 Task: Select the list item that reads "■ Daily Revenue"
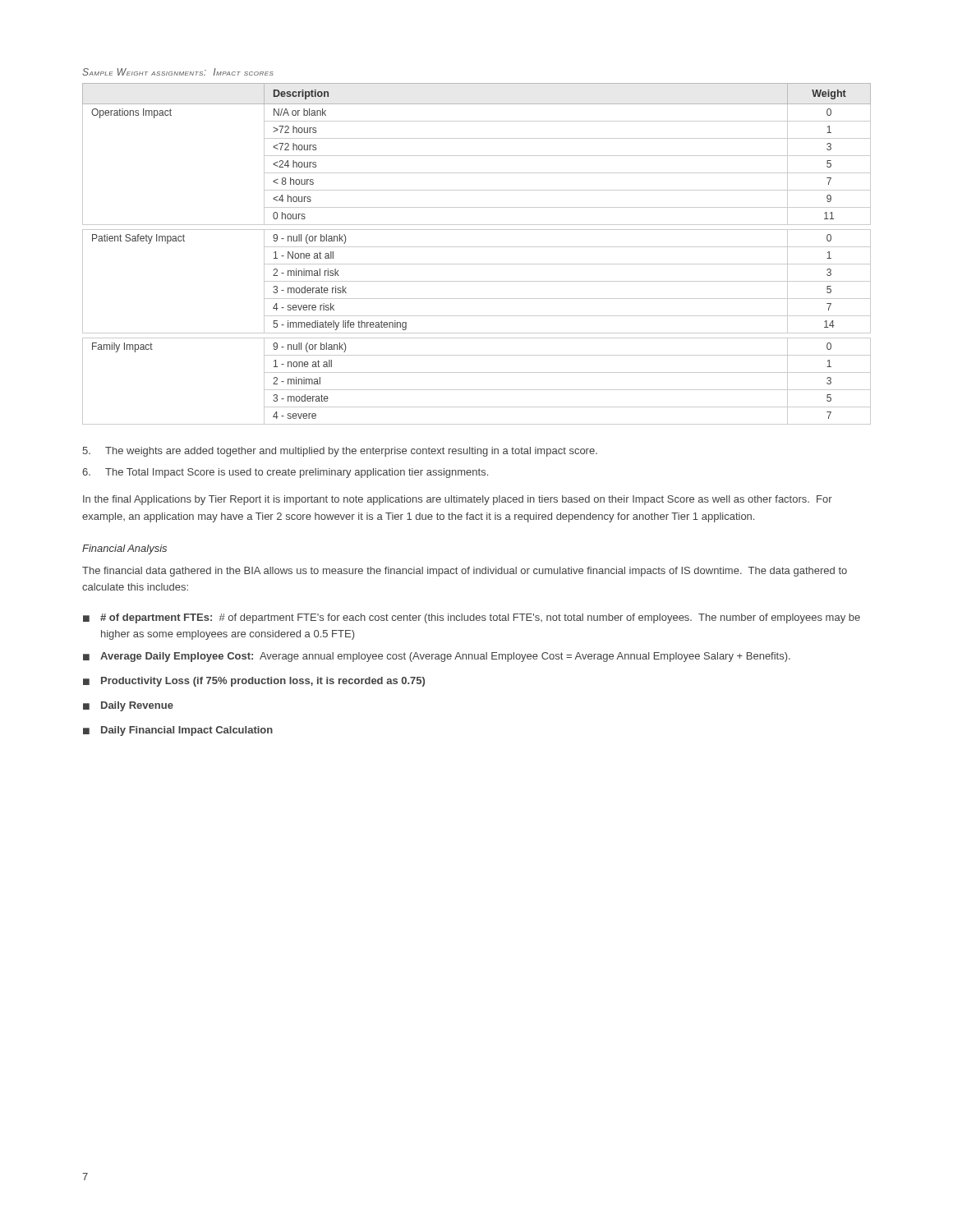click(x=128, y=706)
